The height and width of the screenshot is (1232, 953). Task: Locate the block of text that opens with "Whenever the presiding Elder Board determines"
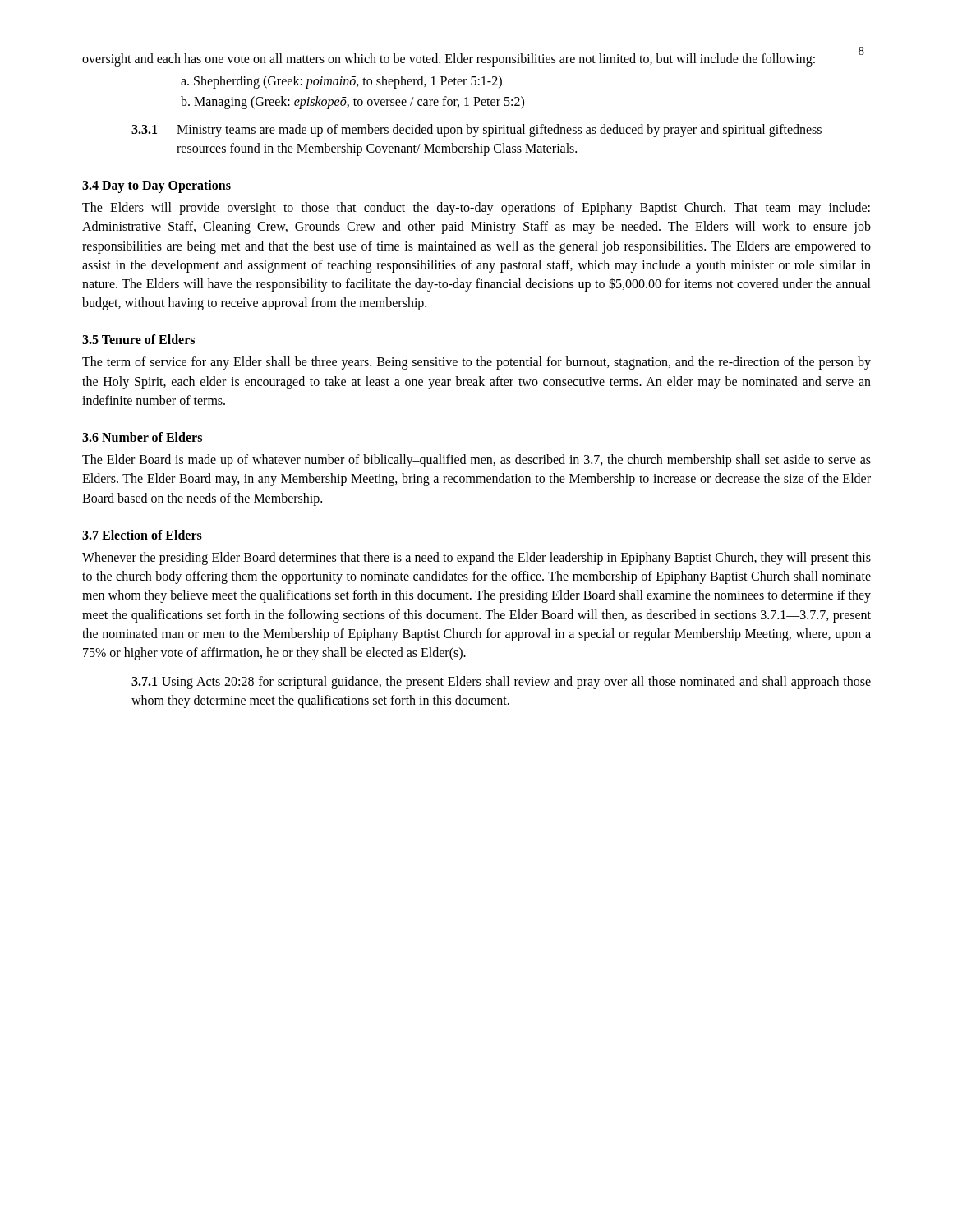(476, 605)
